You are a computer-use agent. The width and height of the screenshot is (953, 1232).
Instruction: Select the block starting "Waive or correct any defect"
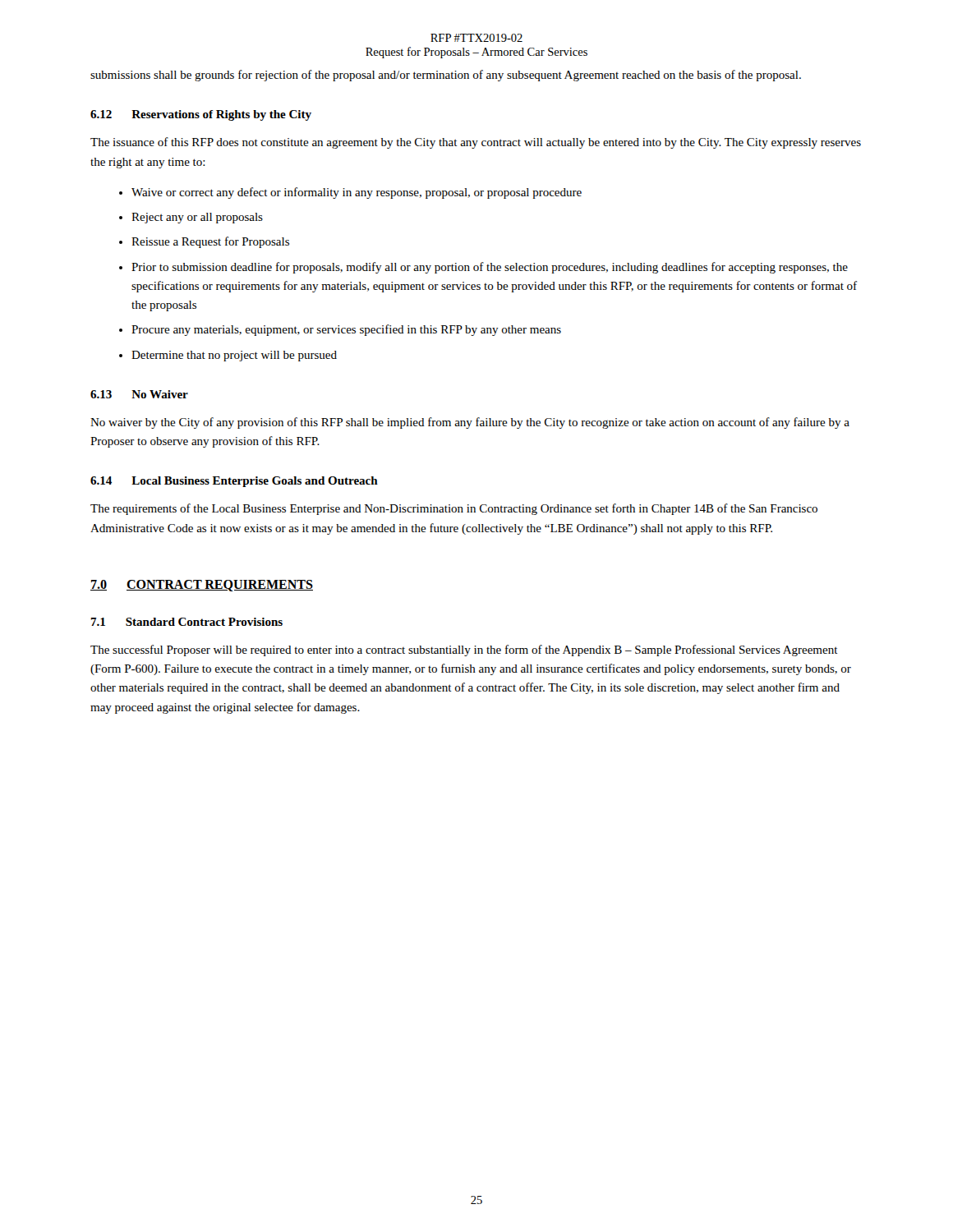(x=357, y=192)
